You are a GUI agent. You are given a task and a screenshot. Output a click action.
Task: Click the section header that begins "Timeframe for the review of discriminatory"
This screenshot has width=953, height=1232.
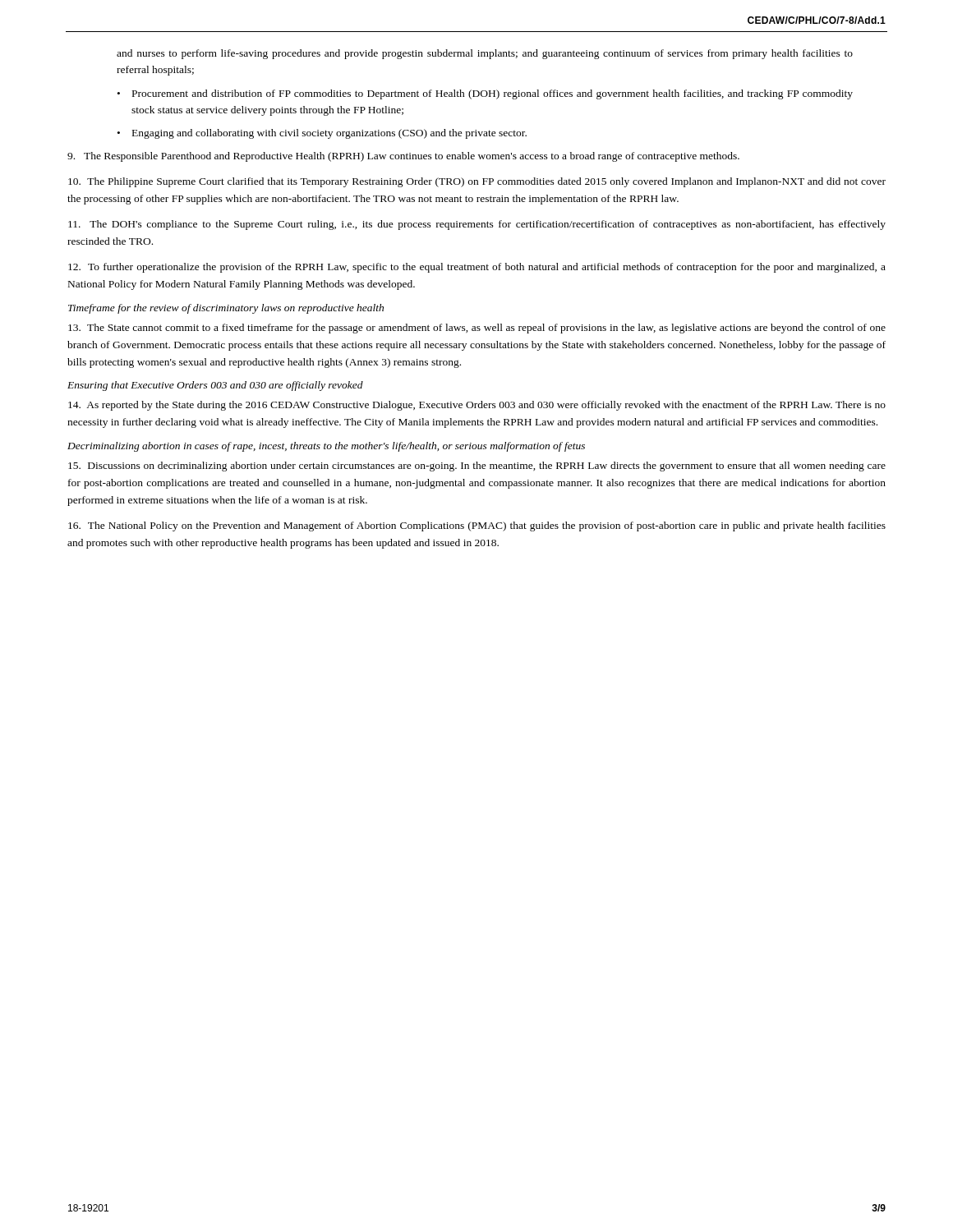pos(226,307)
